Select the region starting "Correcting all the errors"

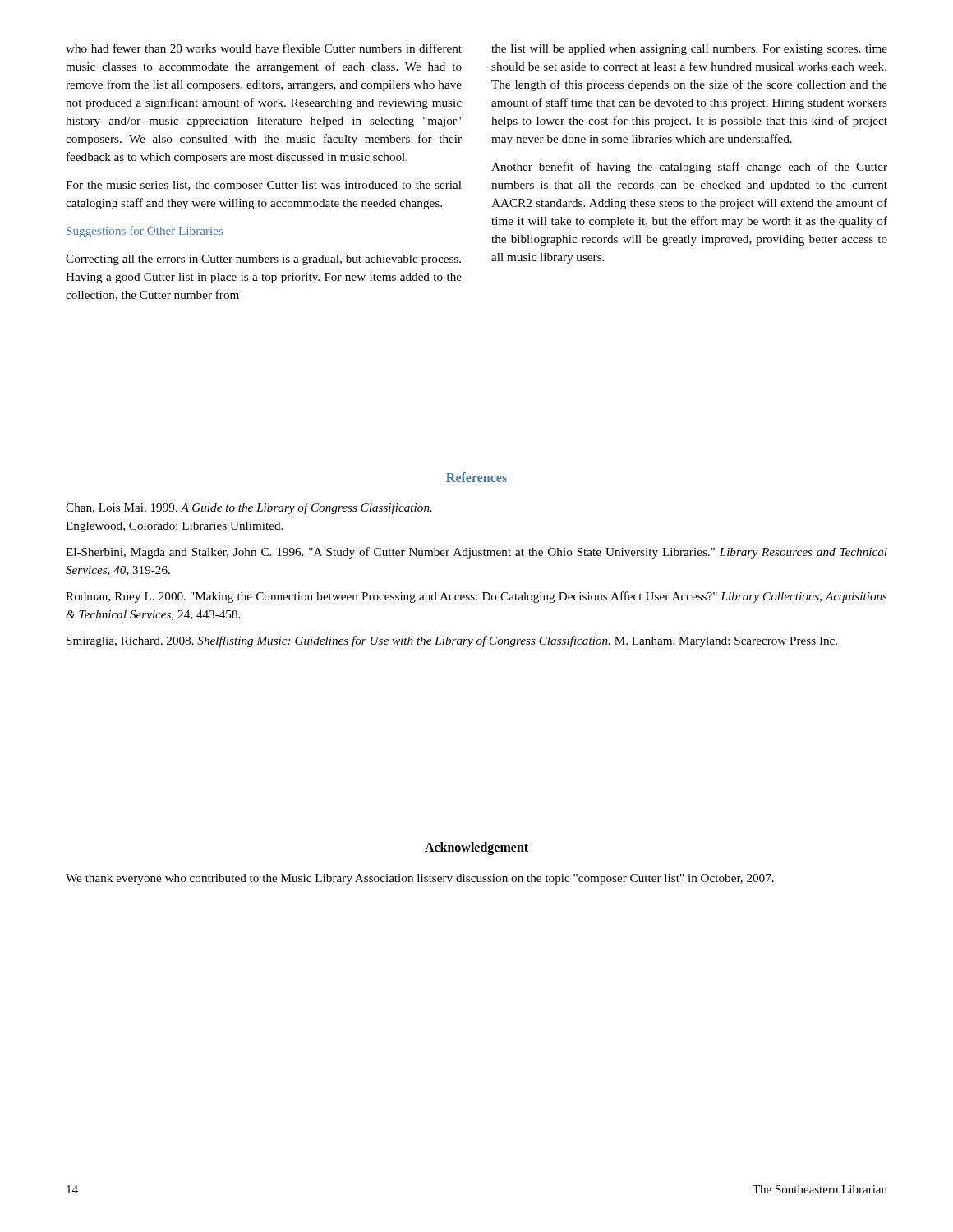pyautogui.click(x=264, y=277)
